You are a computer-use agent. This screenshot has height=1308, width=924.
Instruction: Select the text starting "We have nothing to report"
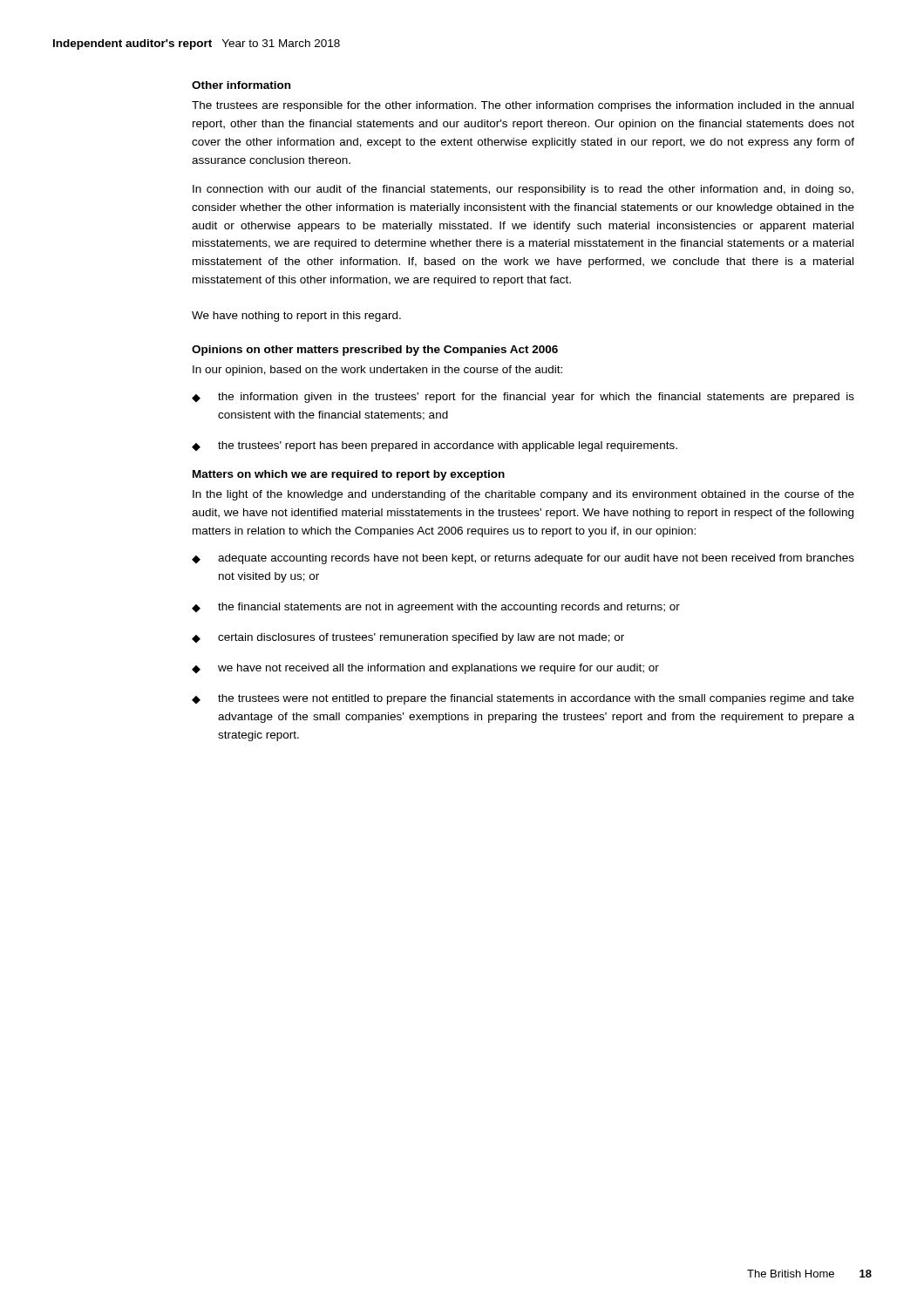tap(296, 317)
